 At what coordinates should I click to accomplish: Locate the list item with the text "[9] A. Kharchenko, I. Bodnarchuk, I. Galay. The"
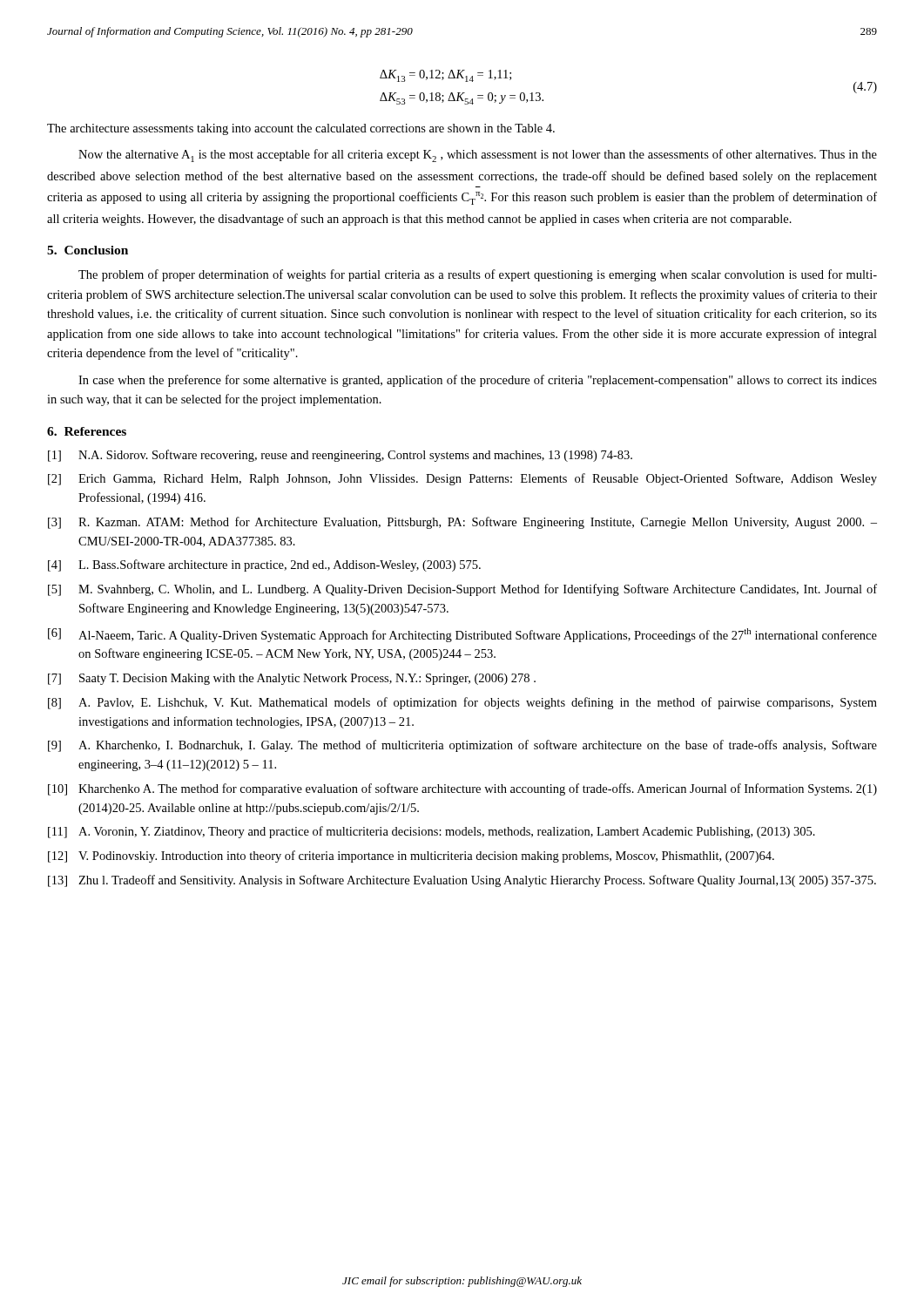(x=462, y=755)
